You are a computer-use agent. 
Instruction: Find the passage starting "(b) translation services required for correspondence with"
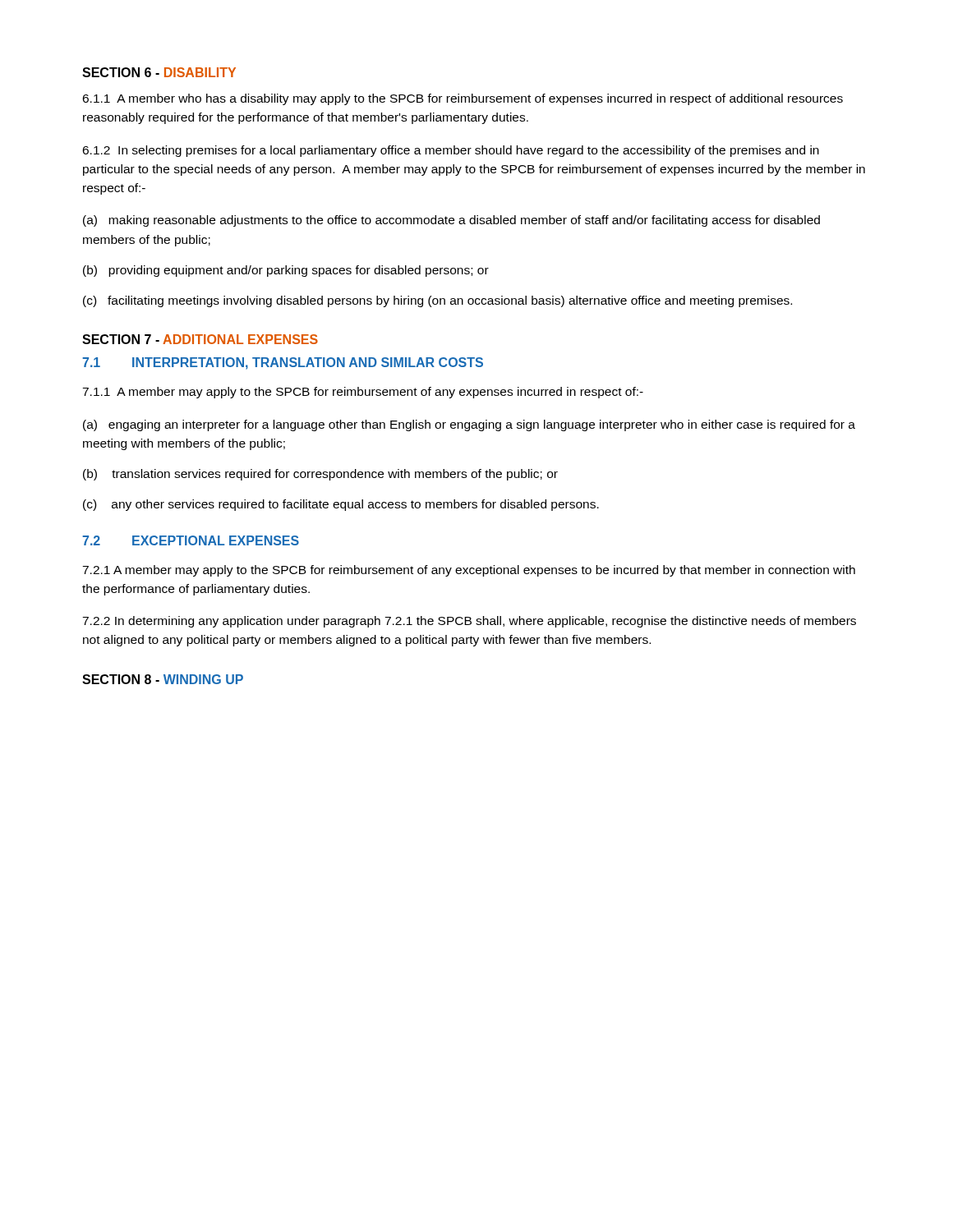(320, 474)
